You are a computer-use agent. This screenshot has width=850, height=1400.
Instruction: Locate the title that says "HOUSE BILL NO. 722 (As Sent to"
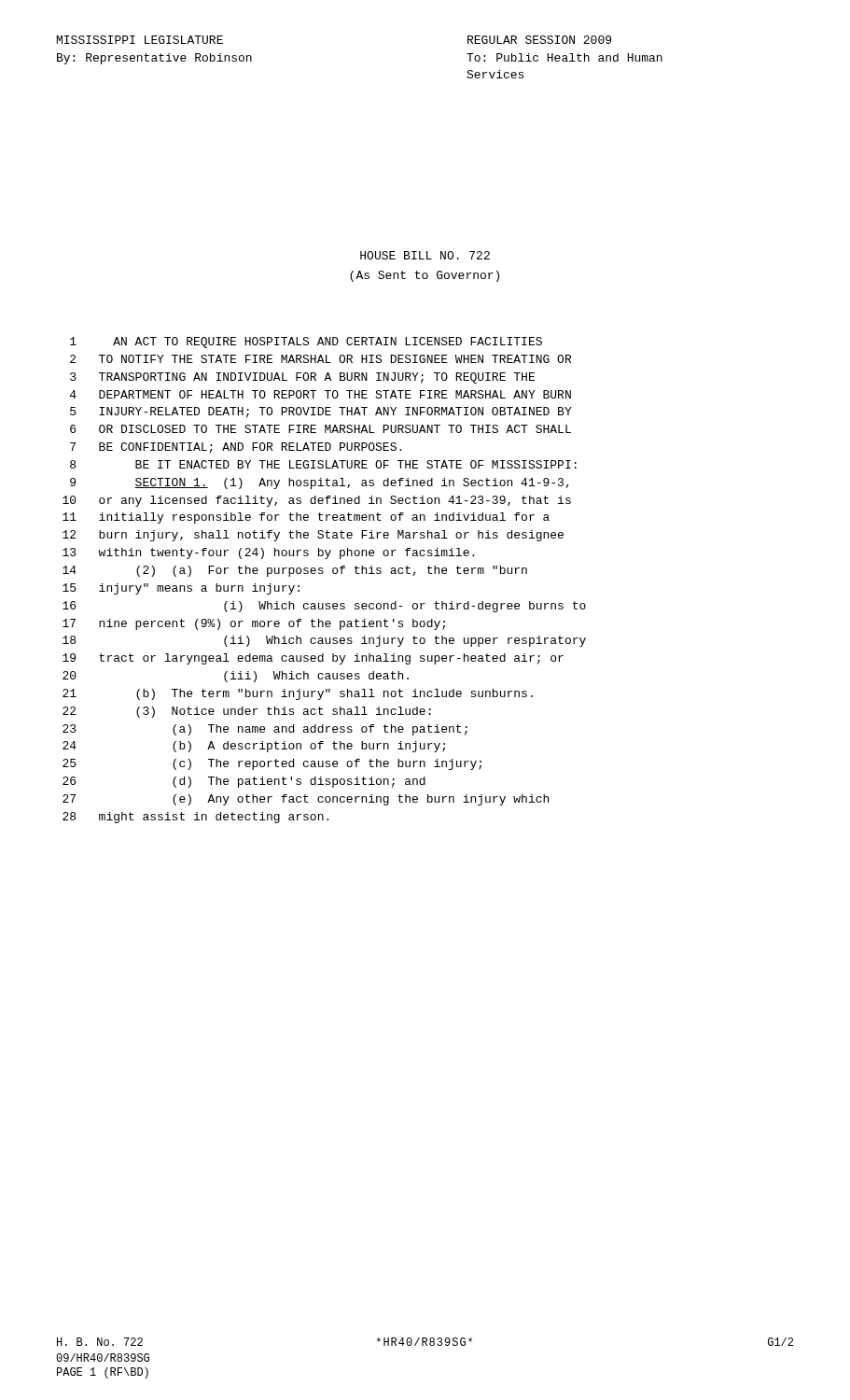click(425, 266)
